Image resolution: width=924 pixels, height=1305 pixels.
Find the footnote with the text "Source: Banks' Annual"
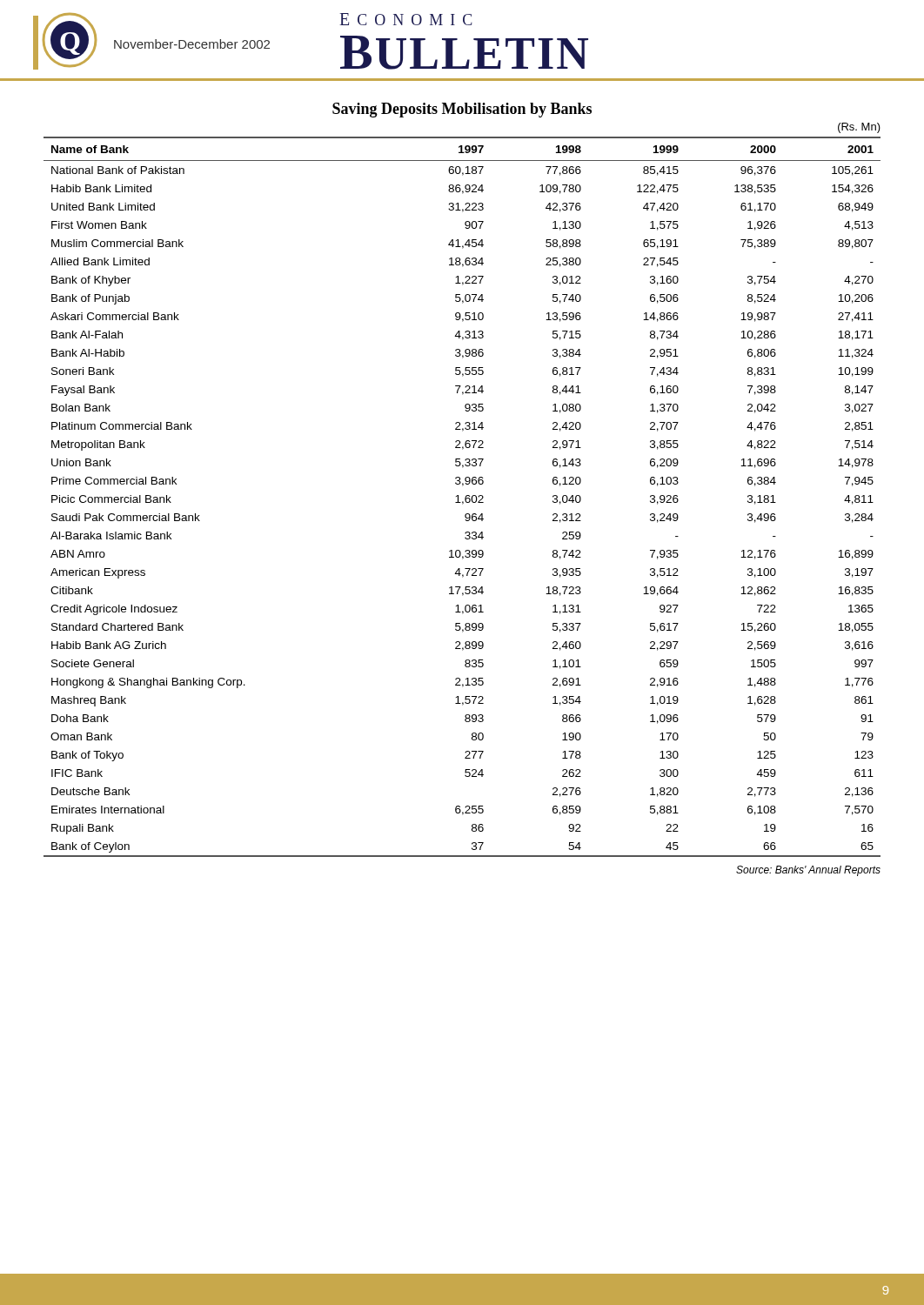[x=808, y=870]
